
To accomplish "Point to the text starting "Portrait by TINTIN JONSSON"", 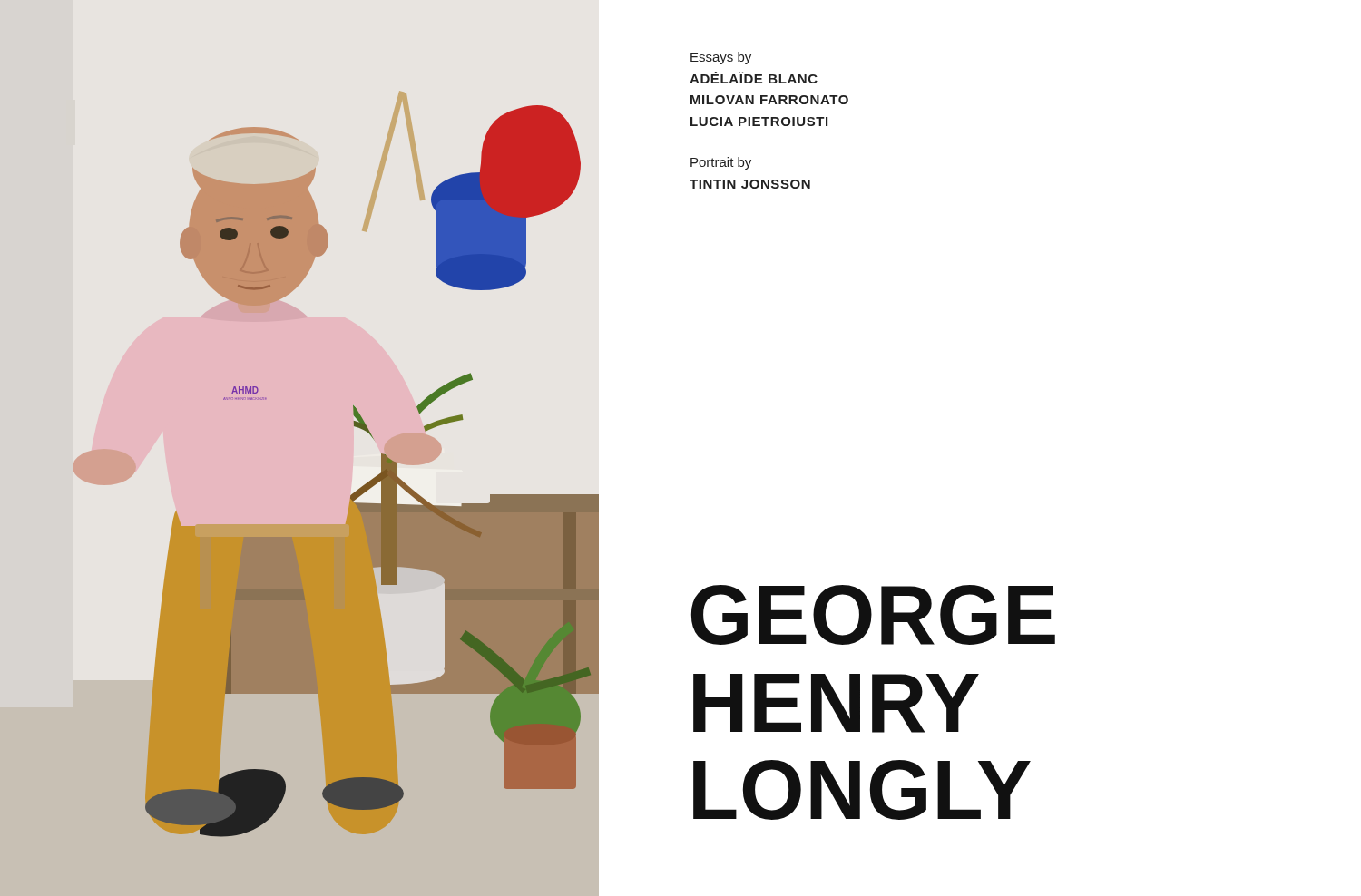I will click(751, 173).
